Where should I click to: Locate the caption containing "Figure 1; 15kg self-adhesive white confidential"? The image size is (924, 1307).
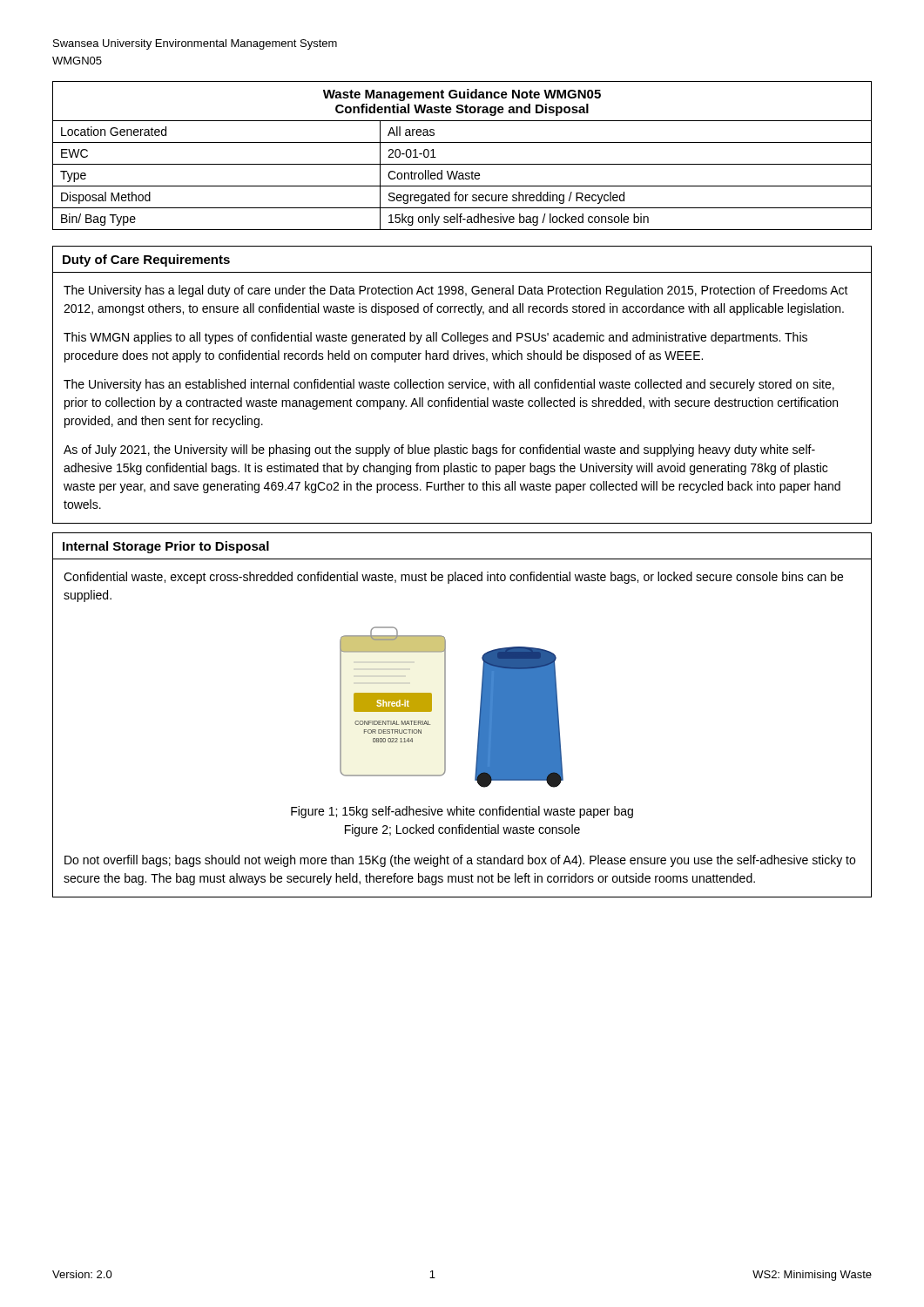pos(462,820)
